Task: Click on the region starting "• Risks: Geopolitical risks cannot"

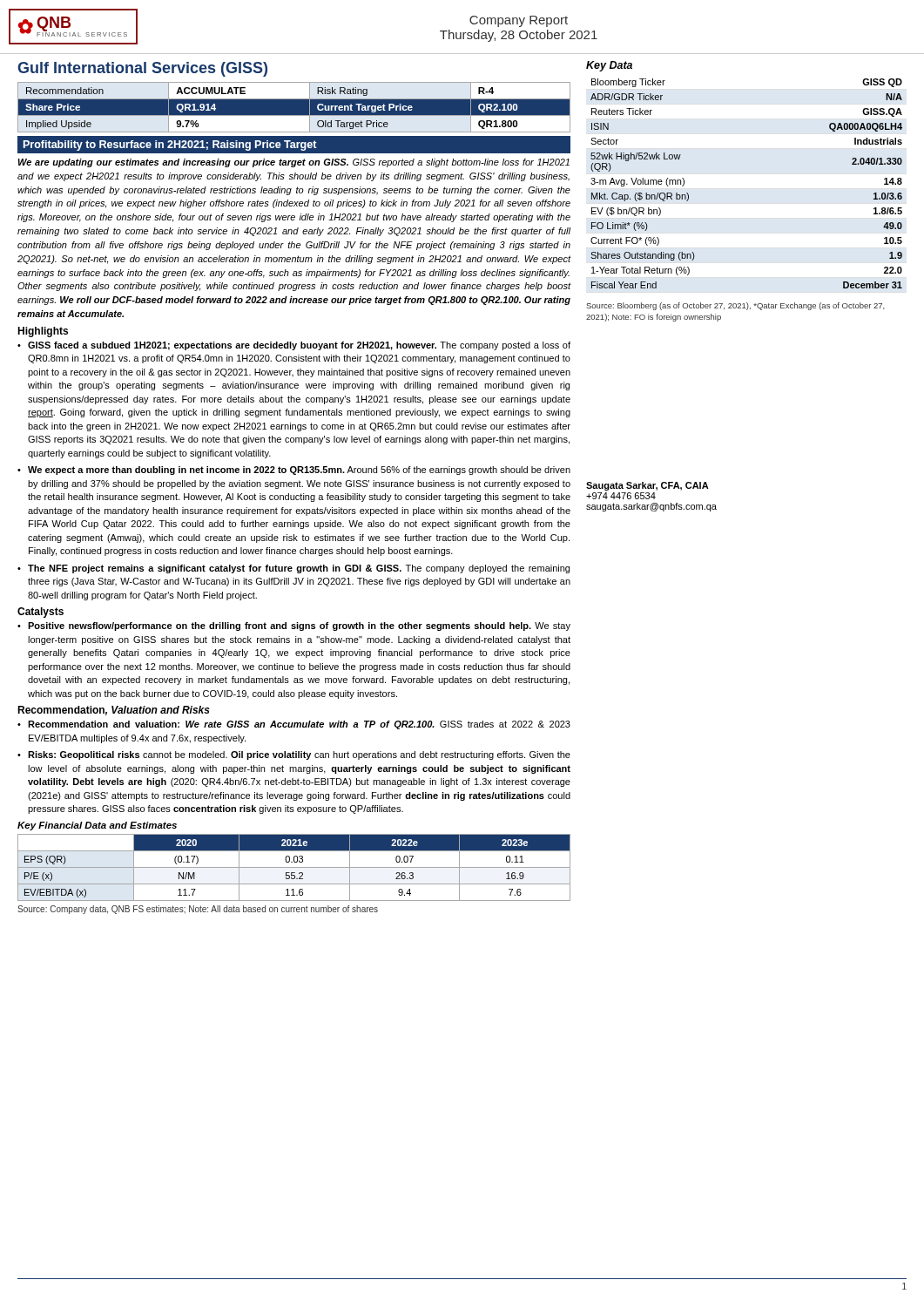Action: [x=294, y=783]
